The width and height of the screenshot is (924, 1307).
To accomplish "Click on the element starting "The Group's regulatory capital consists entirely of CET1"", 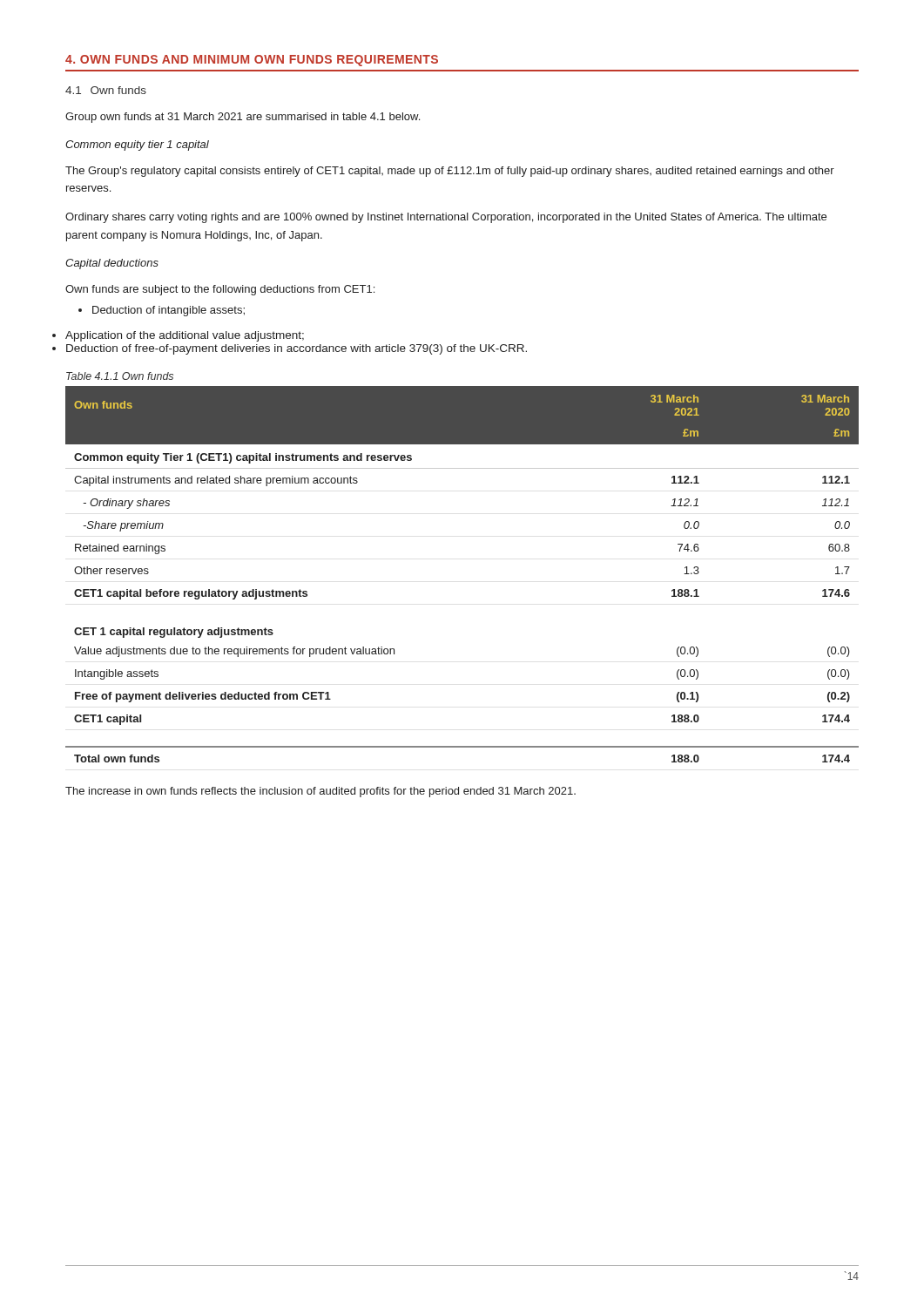I will pos(462,180).
